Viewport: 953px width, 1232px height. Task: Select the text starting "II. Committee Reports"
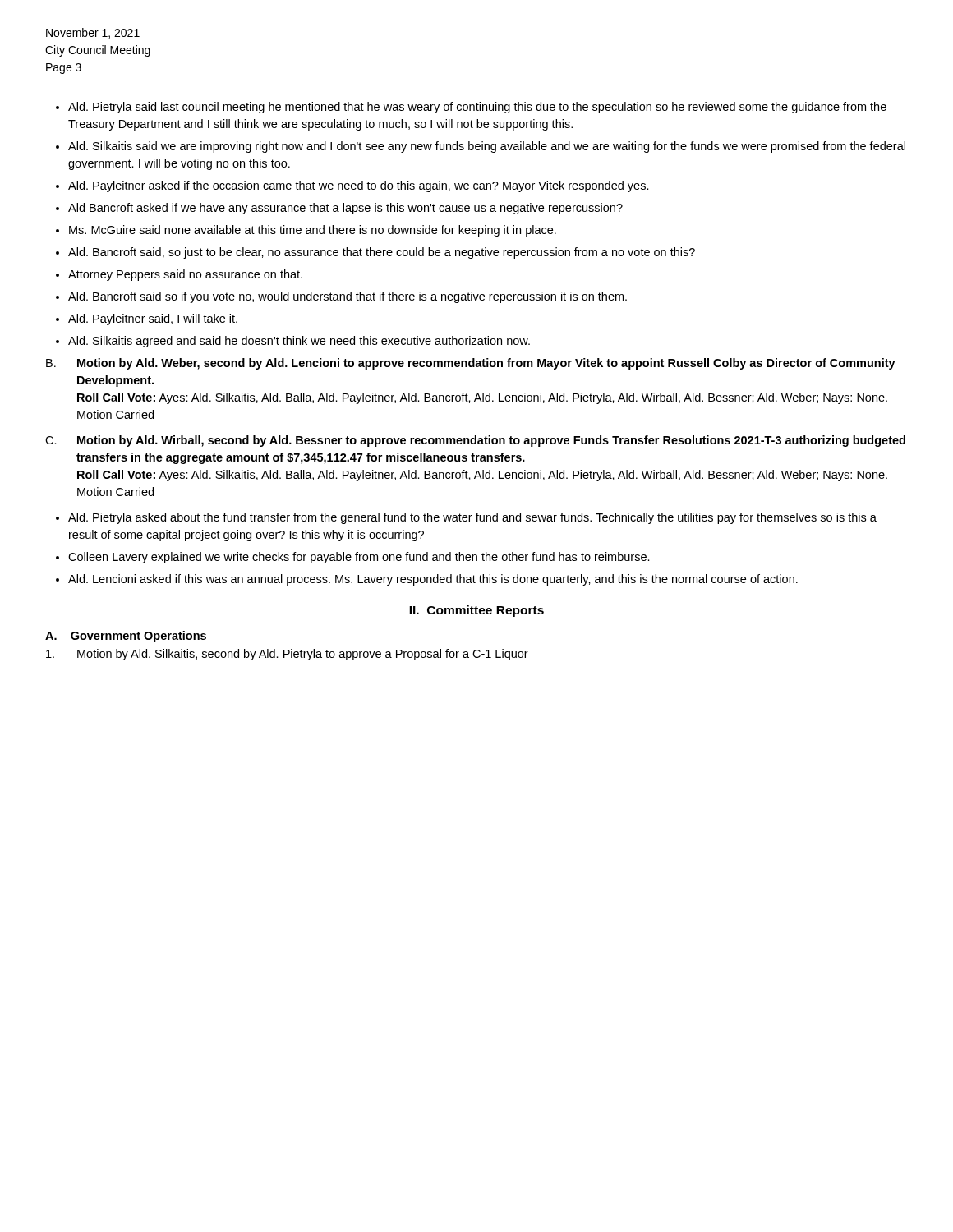pyautogui.click(x=476, y=610)
